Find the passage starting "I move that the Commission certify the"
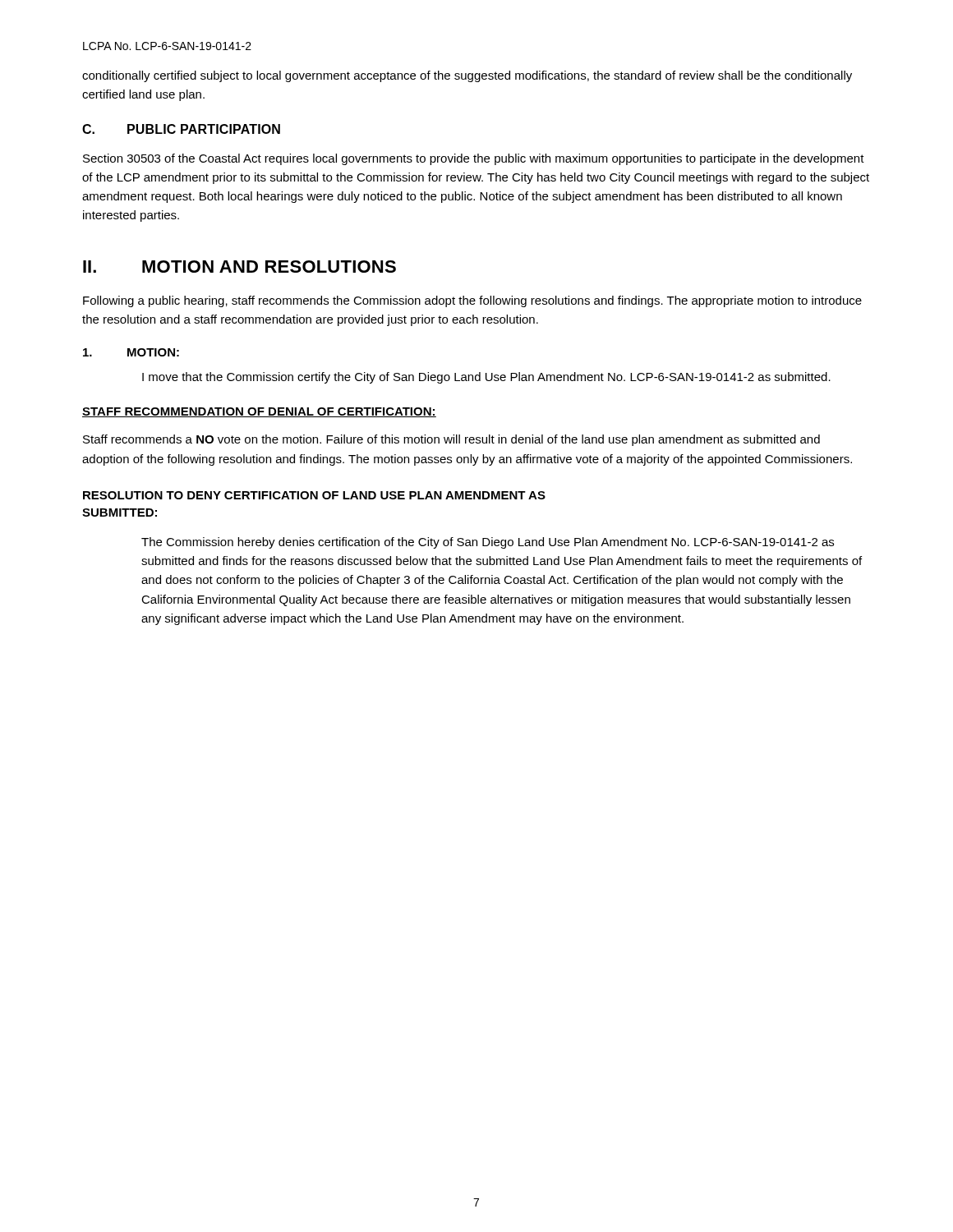The height and width of the screenshot is (1232, 953). 486,377
